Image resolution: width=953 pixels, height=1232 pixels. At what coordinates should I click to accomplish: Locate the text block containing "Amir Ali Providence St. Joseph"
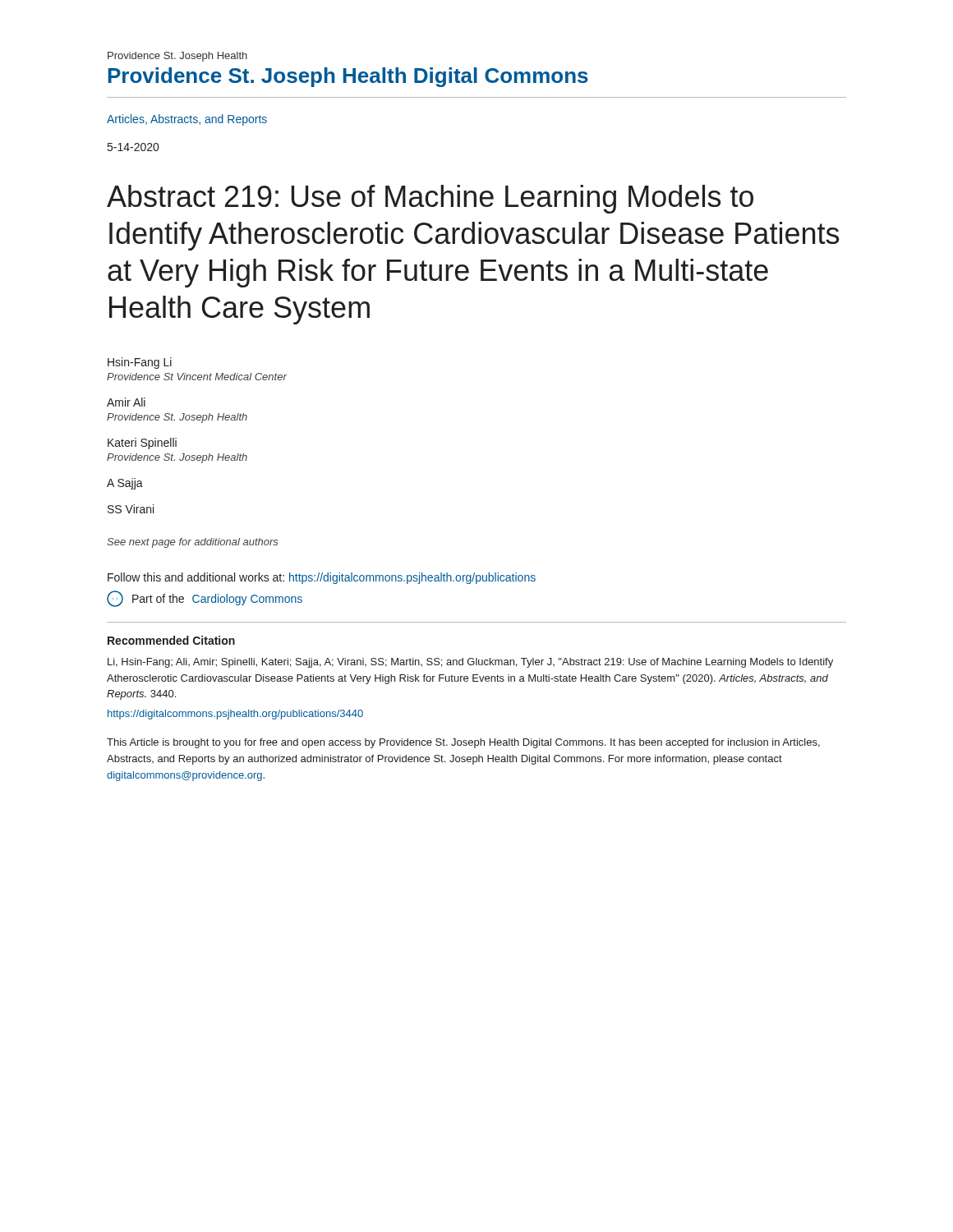pyautogui.click(x=126, y=402)
